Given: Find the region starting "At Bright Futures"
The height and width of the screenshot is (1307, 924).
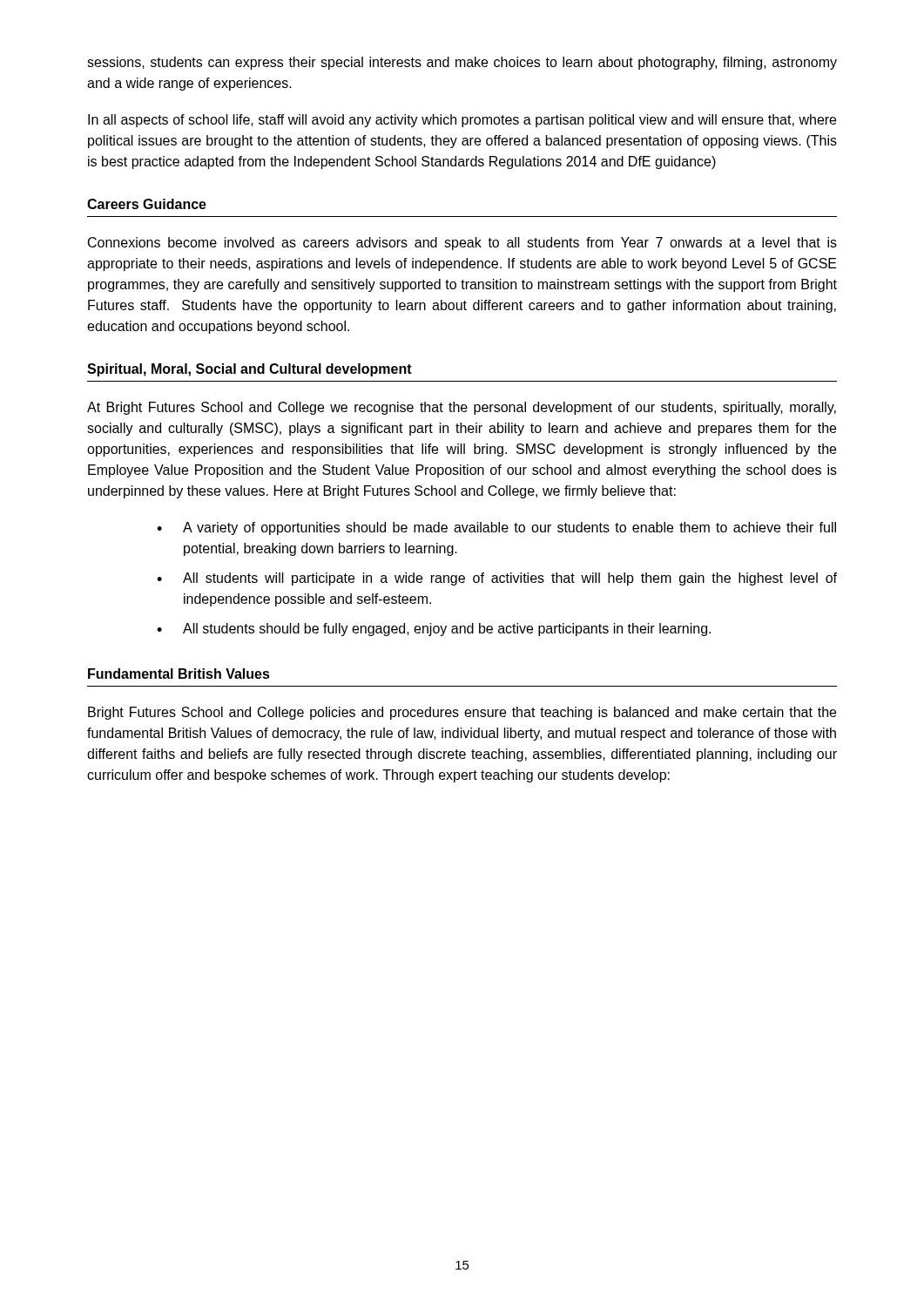Looking at the screenshot, I should [462, 449].
